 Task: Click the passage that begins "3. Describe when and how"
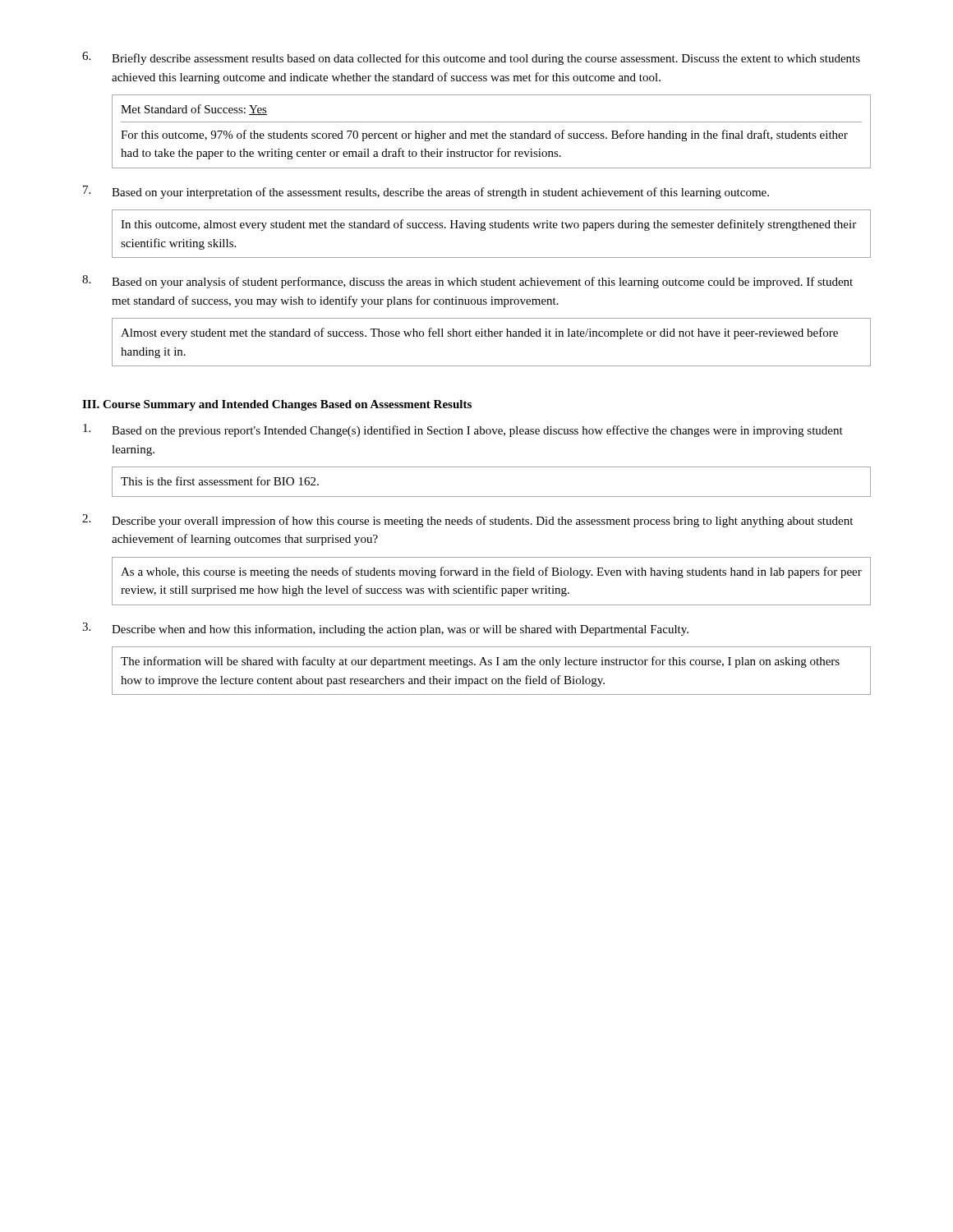click(476, 629)
